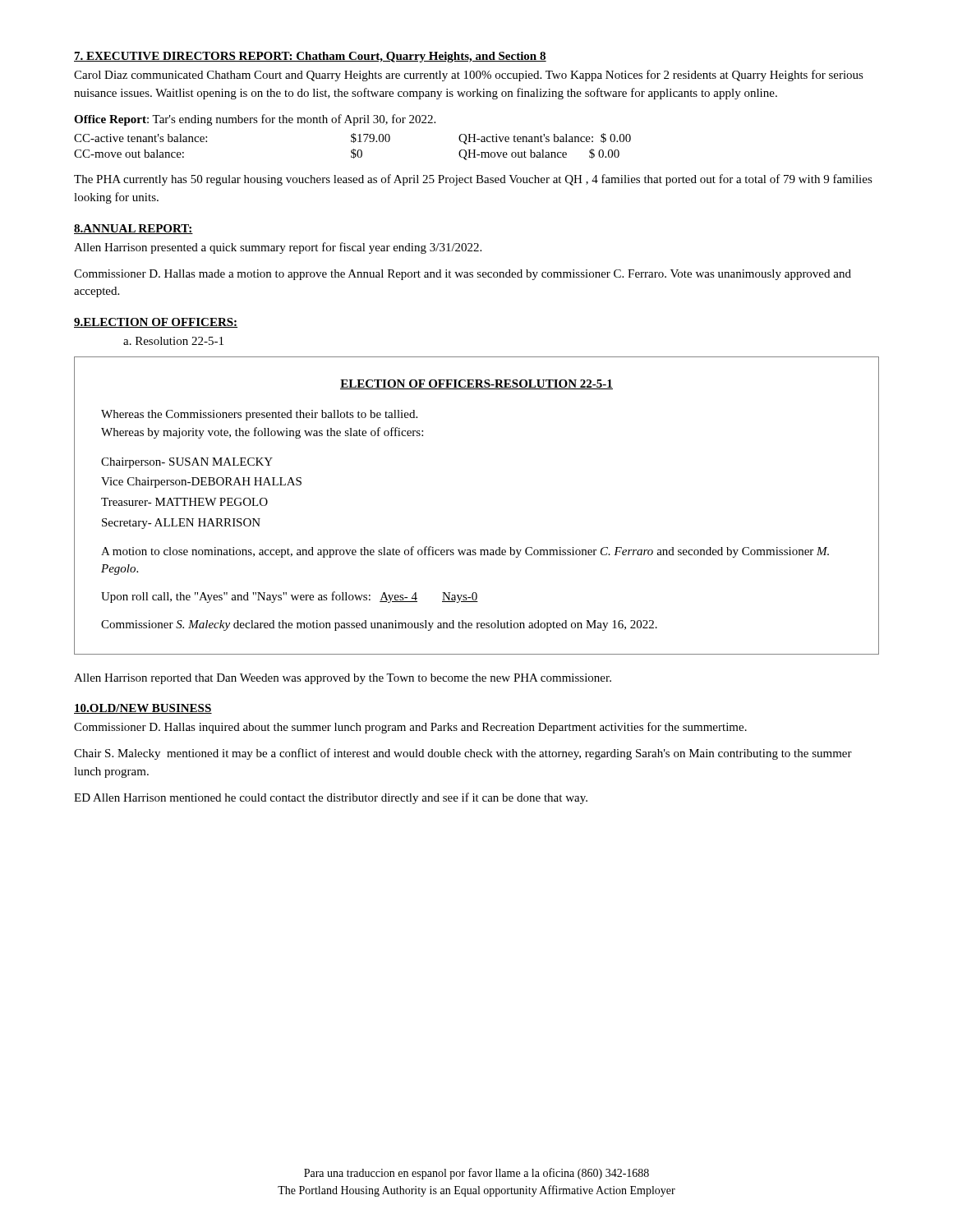
Task: Point to the block starting "8.ANNUAL REPORT:"
Action: (x=133, y=228)
